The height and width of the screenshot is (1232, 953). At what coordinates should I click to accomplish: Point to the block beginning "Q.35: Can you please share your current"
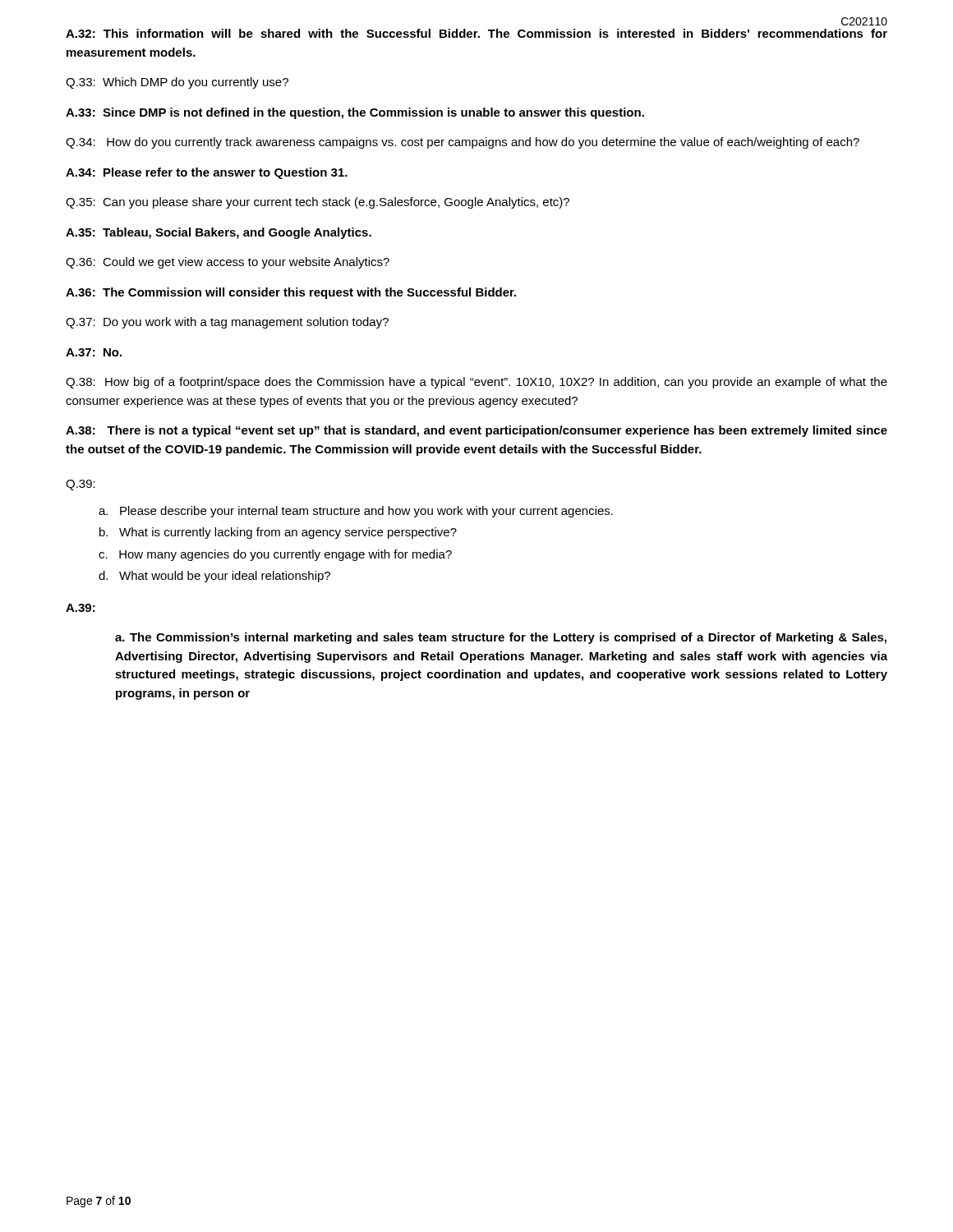[318, 202]
